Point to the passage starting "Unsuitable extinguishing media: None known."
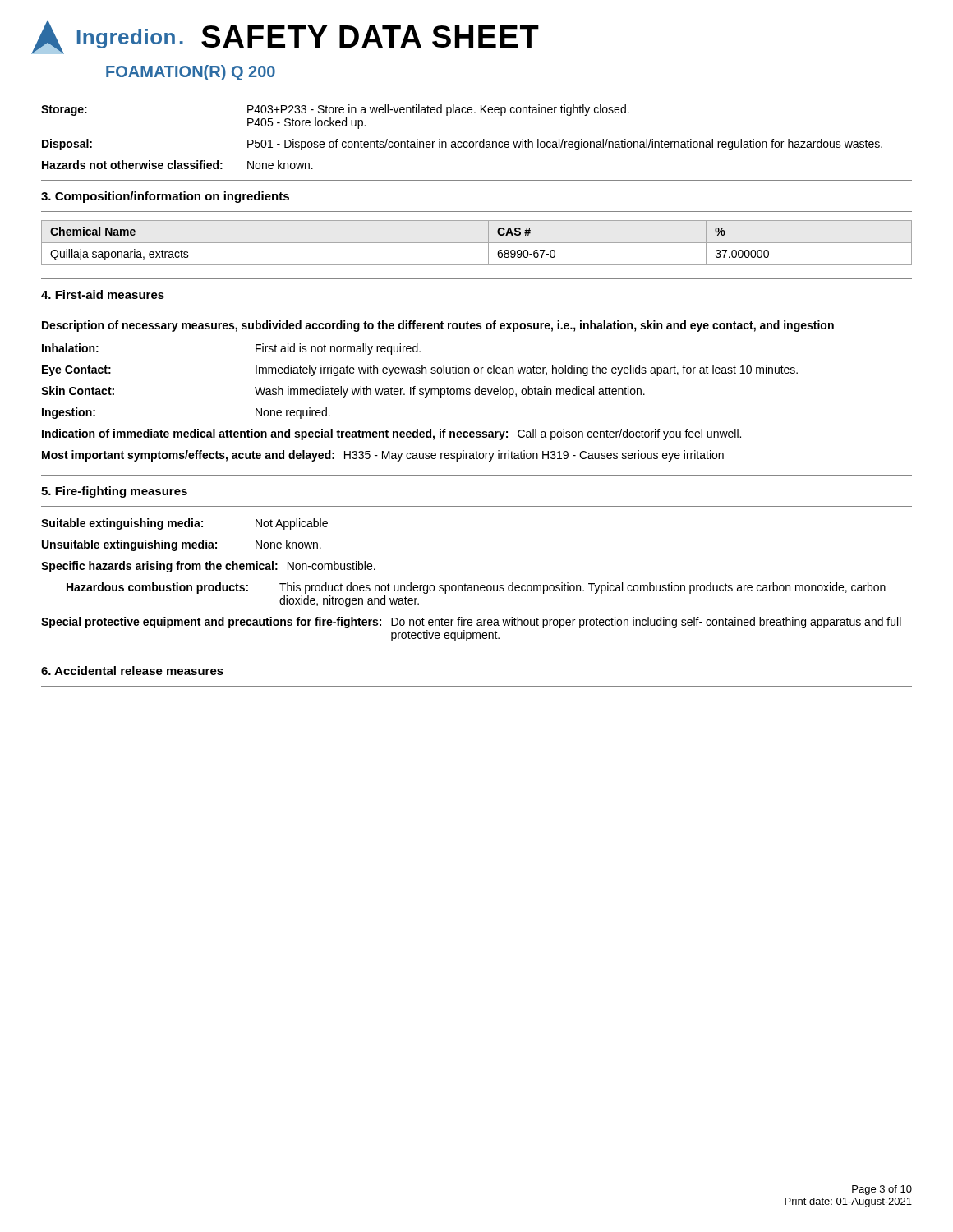953x1232 pixels. point(182,545)
